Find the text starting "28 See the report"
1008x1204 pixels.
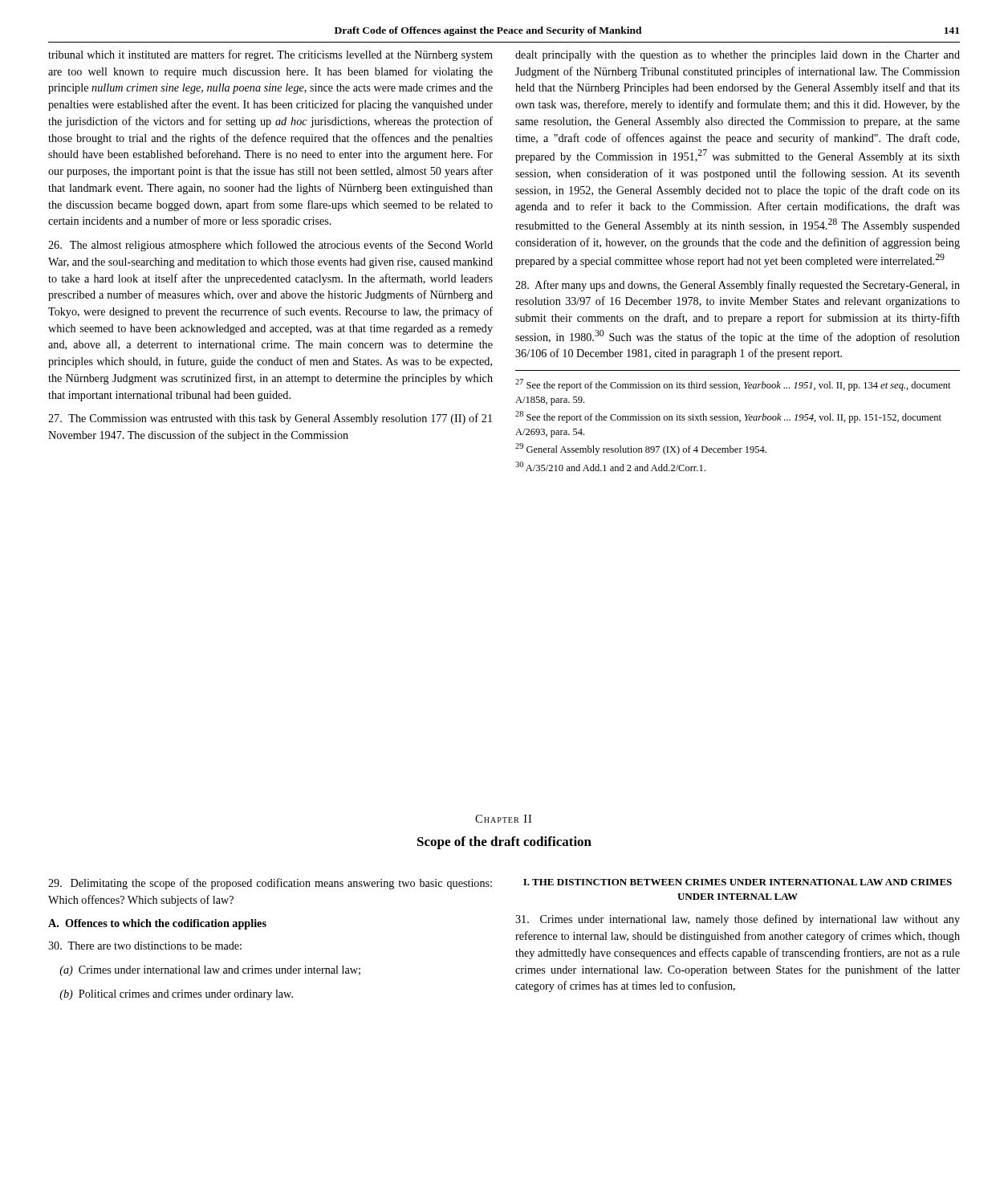[x=738, y=424]
